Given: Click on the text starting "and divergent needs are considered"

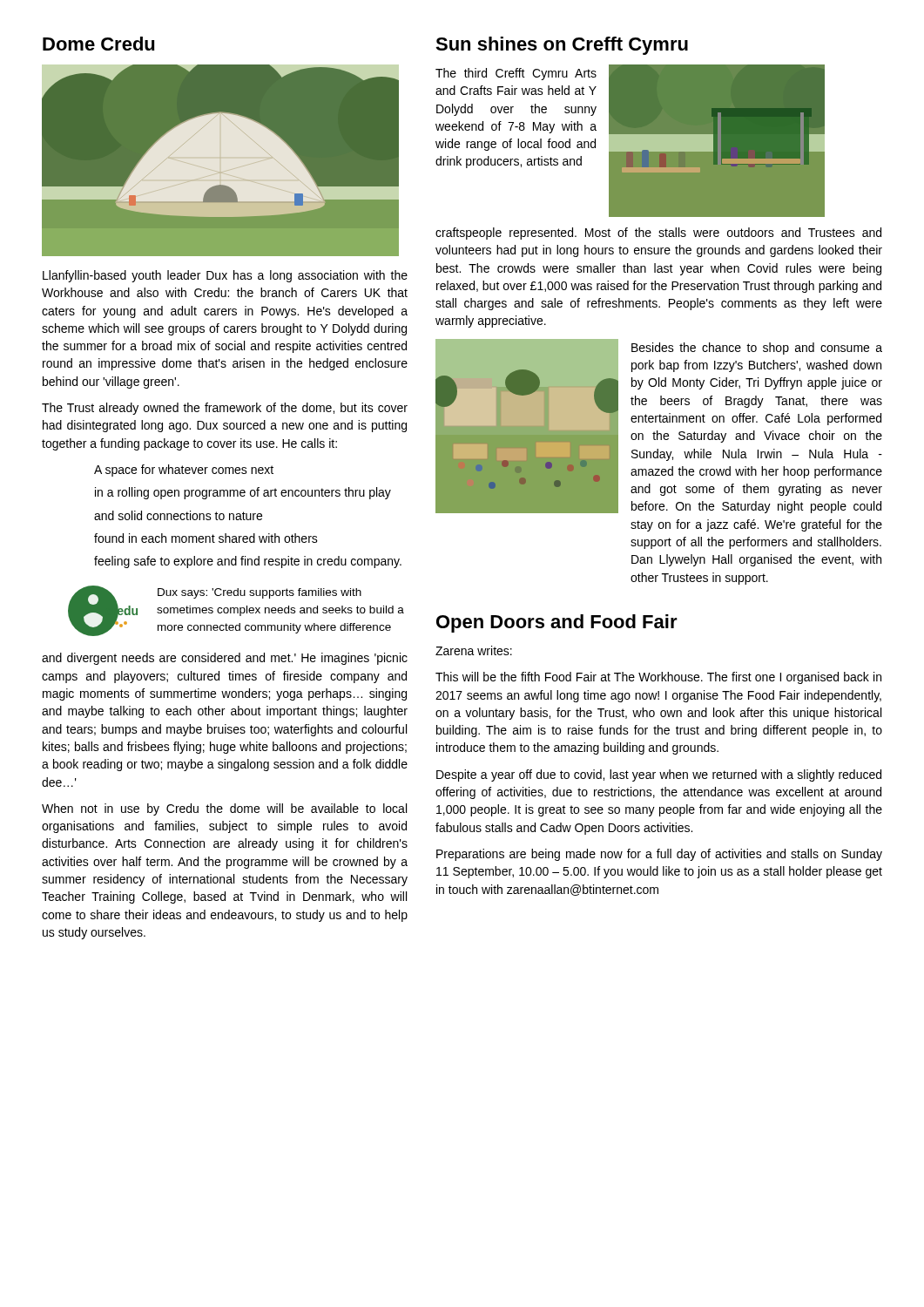Looking at the screenshot, I should pos(225,720).
